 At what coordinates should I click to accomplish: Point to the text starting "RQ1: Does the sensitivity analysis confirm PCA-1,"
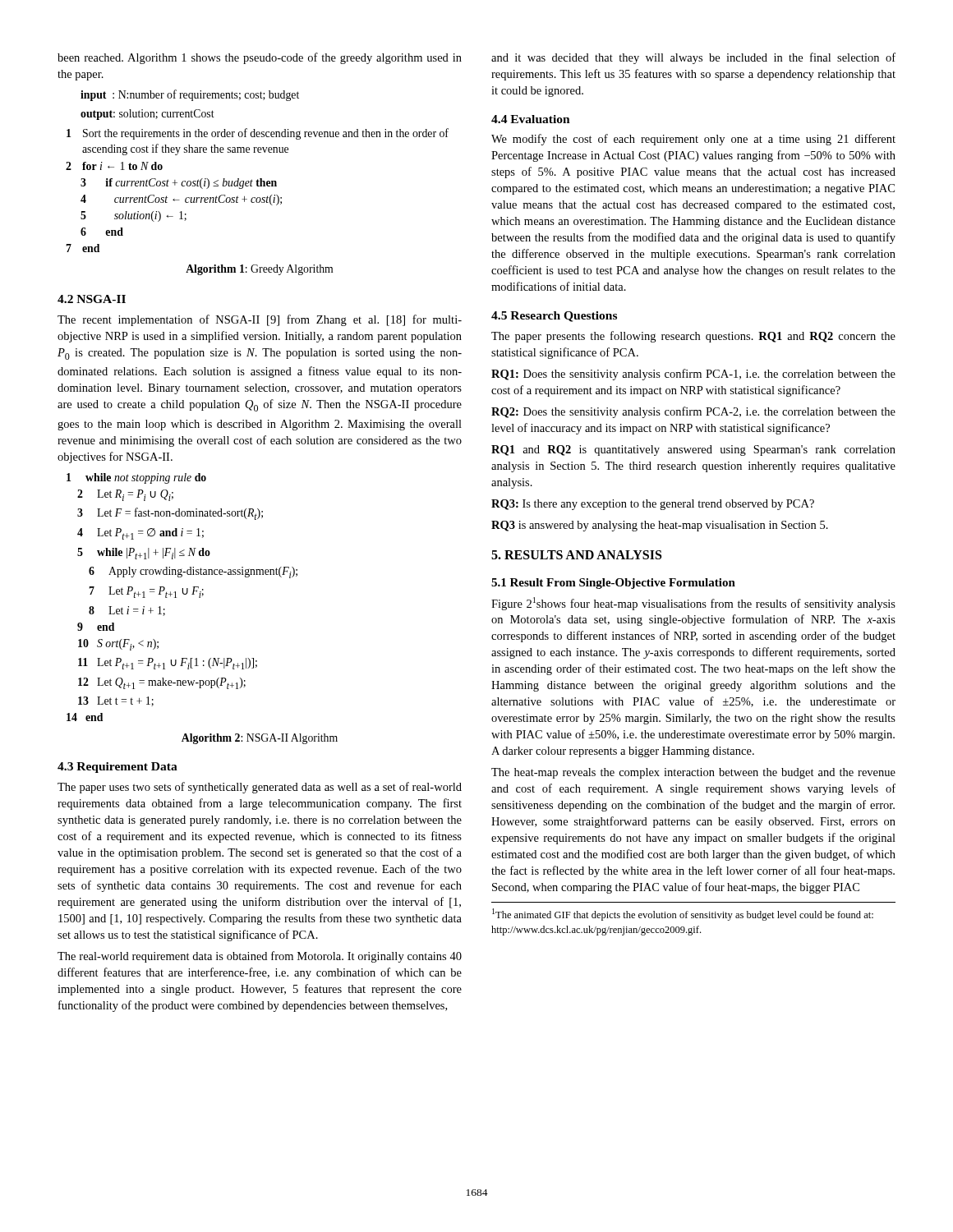click(693, 382)
